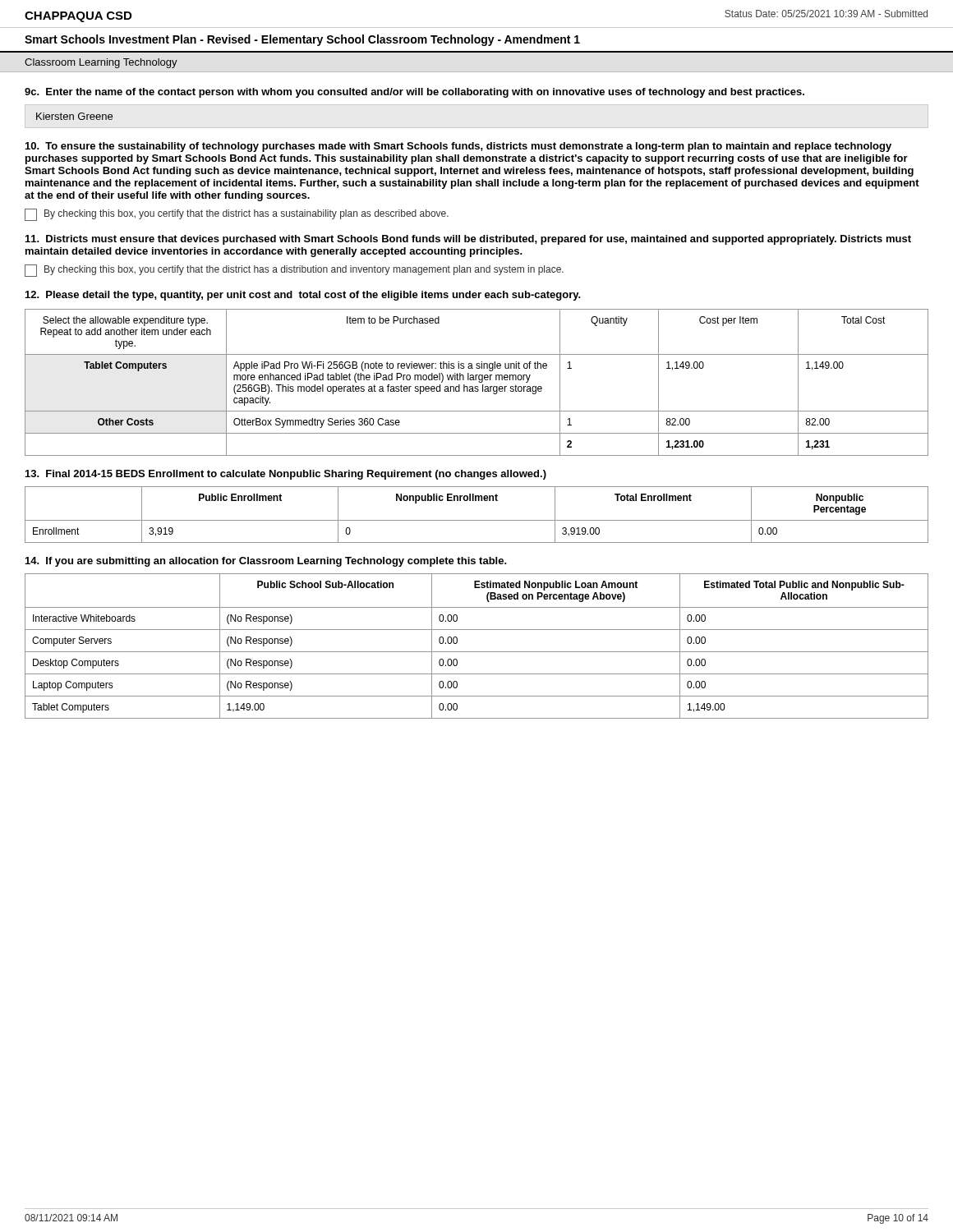Navigate to the text block starting "Districts must ensure that devices purchased"
This screenshot has width=953, height=1232.
pos(468,245)
